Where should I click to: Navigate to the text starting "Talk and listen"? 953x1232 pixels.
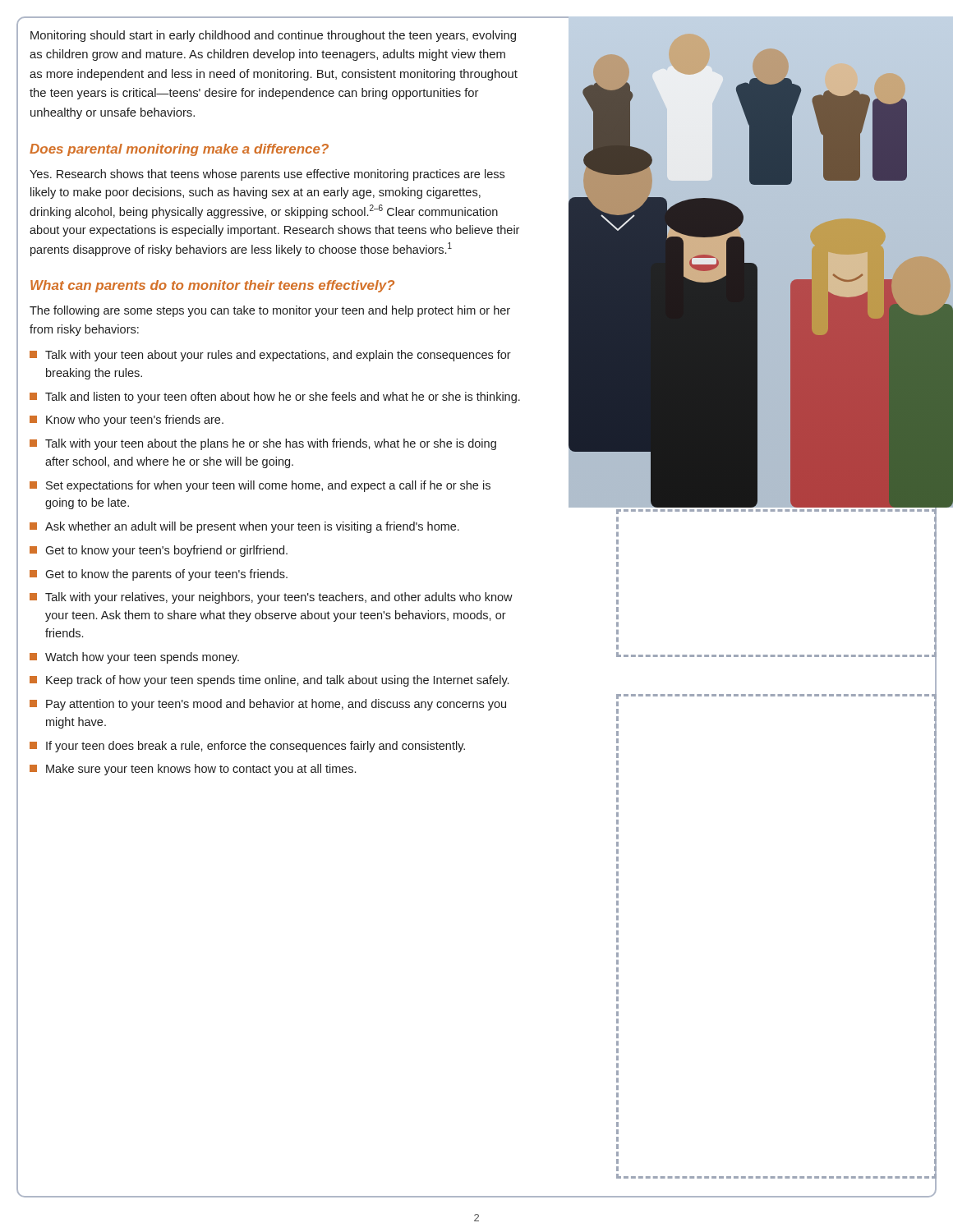point(275,397)
